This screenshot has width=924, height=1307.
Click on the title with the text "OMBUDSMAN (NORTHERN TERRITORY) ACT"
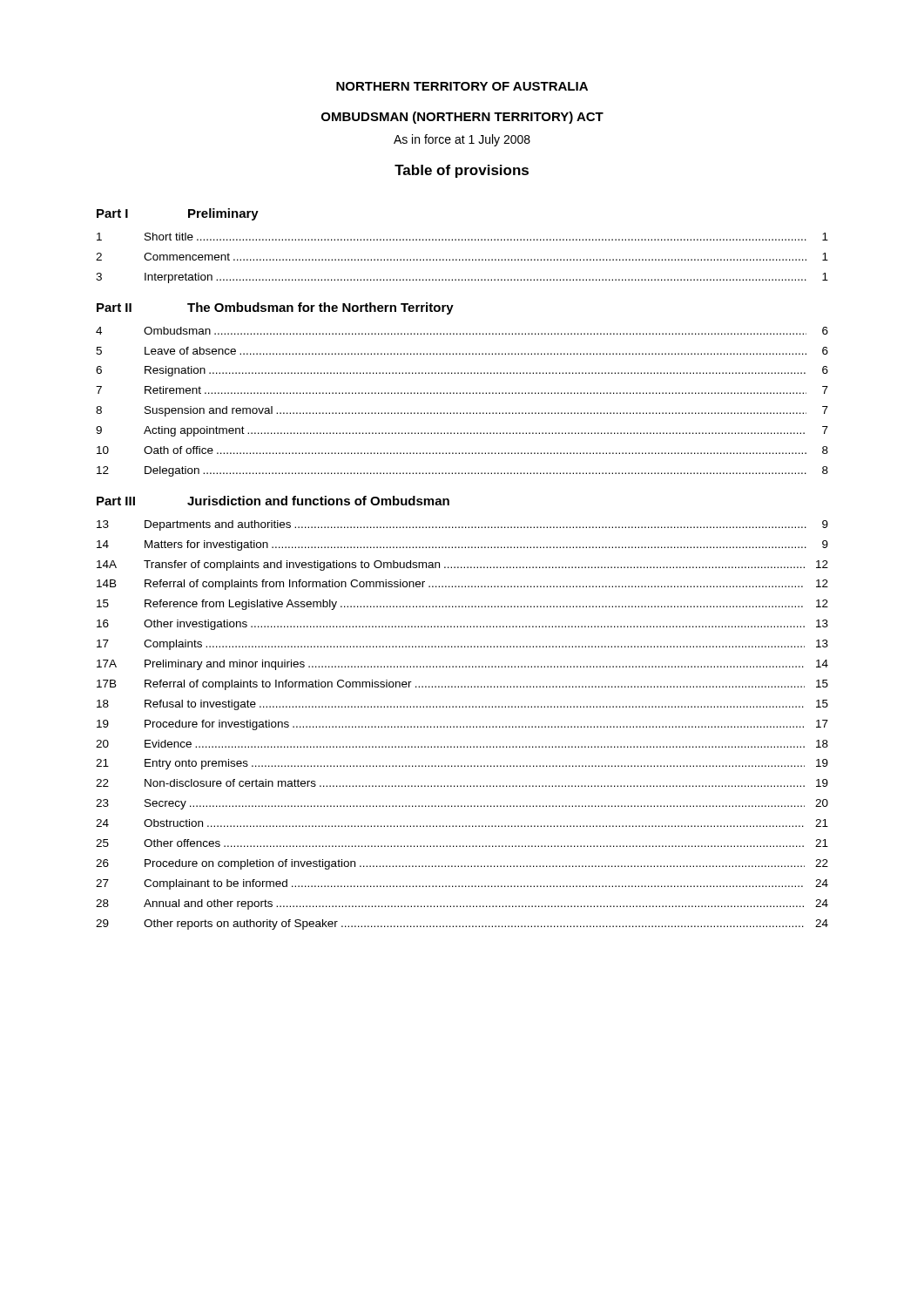tap(462, 116)
